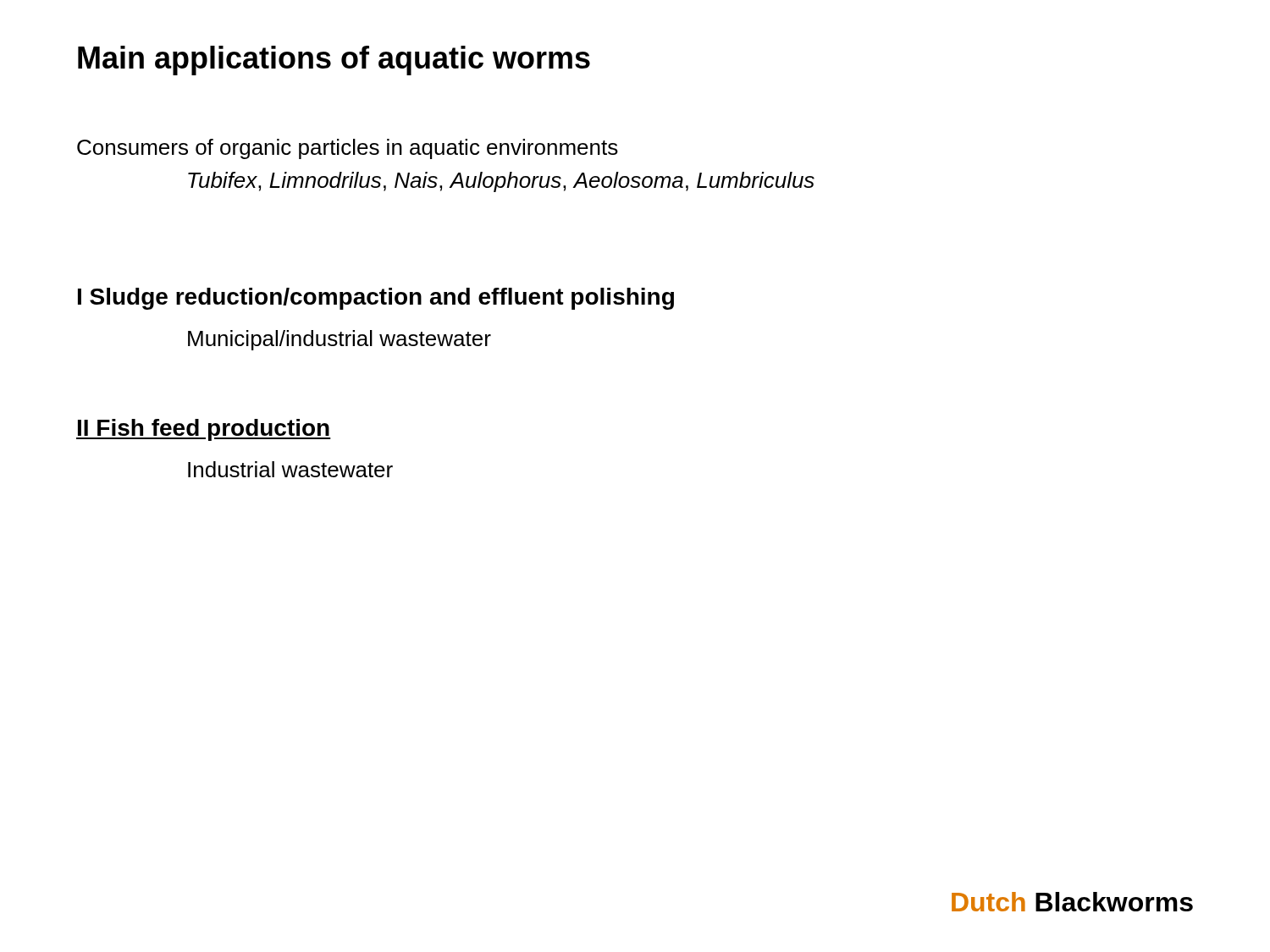This screenshot has height=952, width=1270.
Task: Find the text starting "Municipal/industrial wastewater"
Action: [339, 338]
